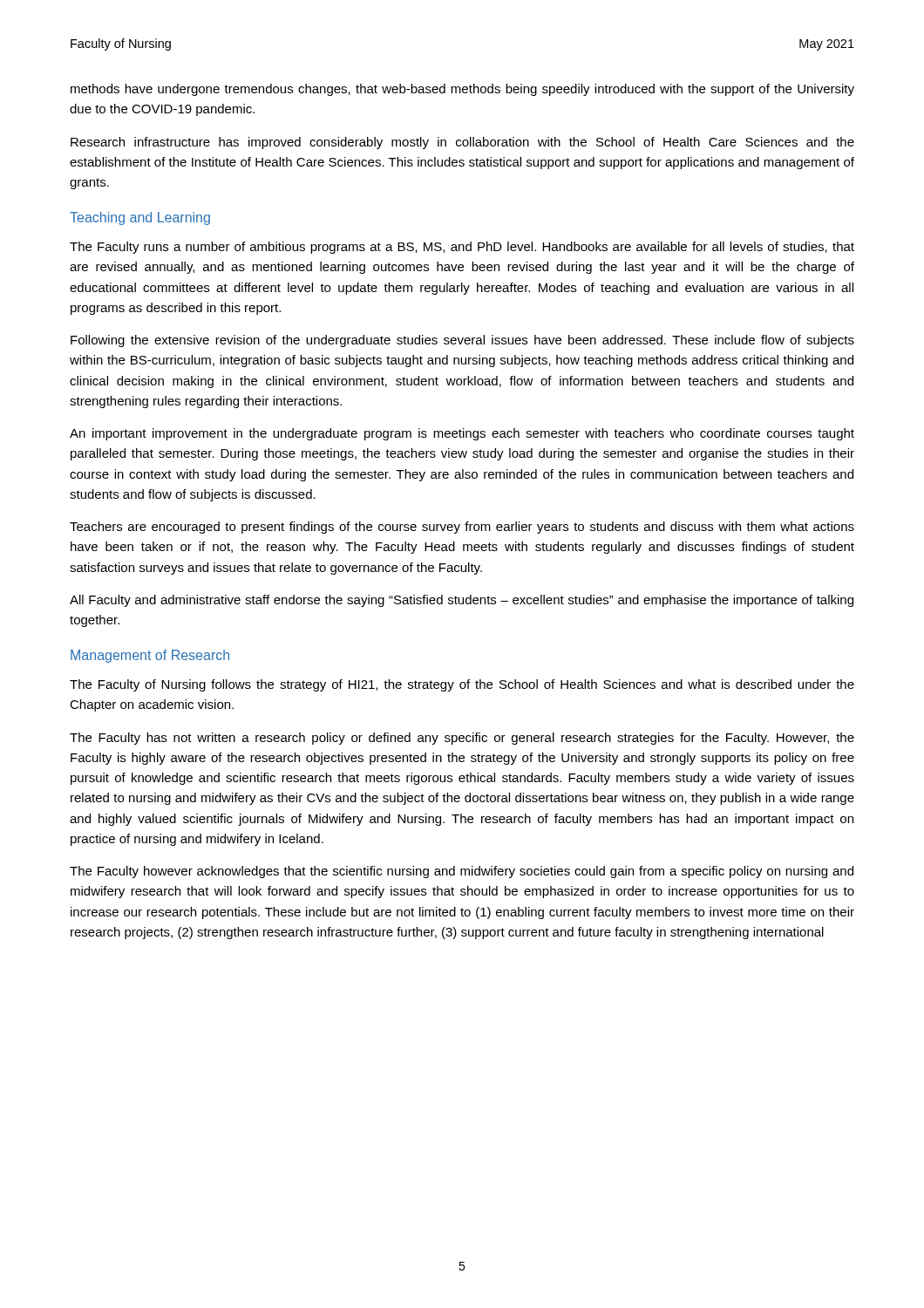The image size is (924, 1308).
Task: Find the text block that reads "Teachers are encouraged to present findings of"
Action: (462, 547)
